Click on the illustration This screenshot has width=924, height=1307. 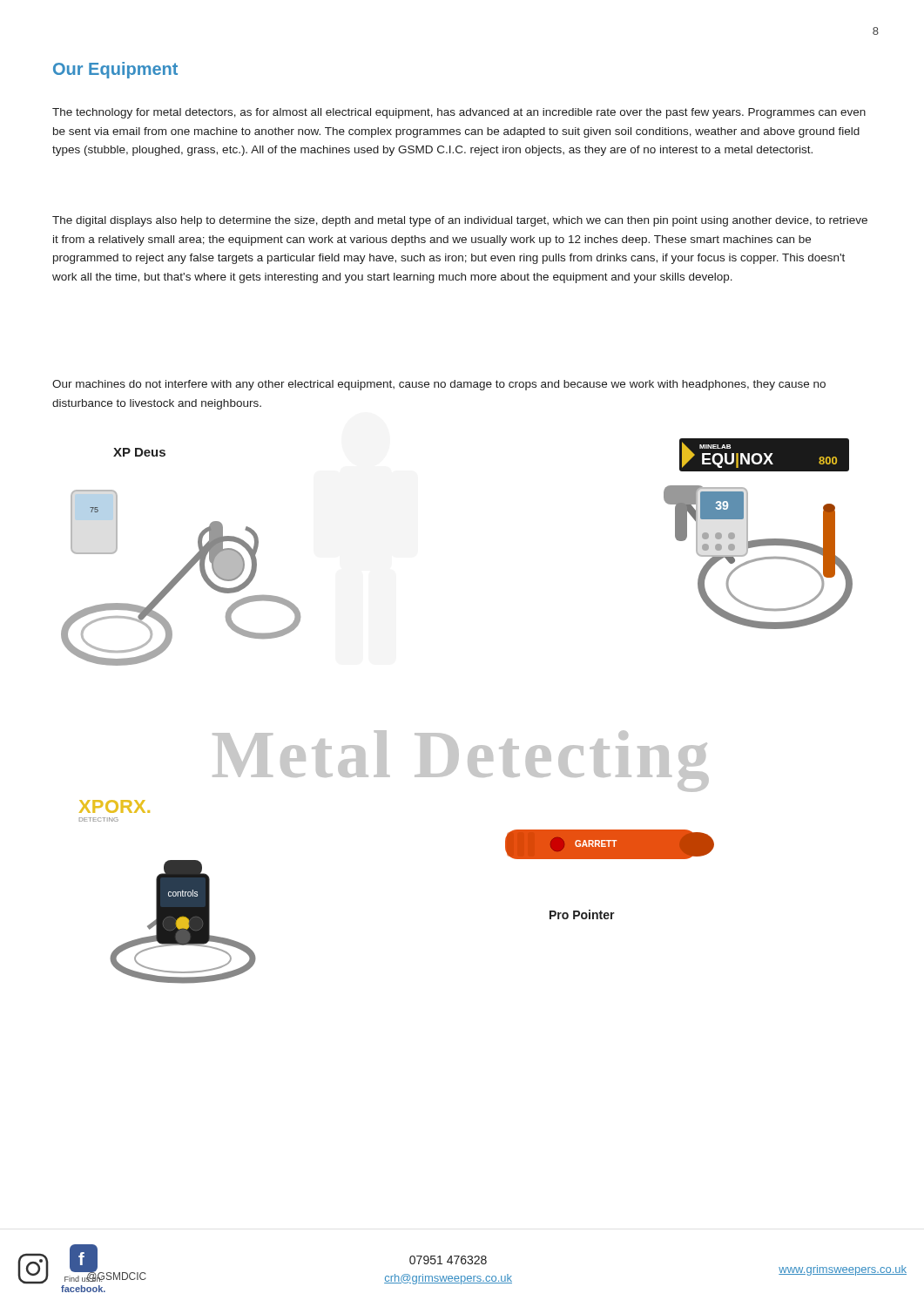pyautogui.click(x=462, y=752)
